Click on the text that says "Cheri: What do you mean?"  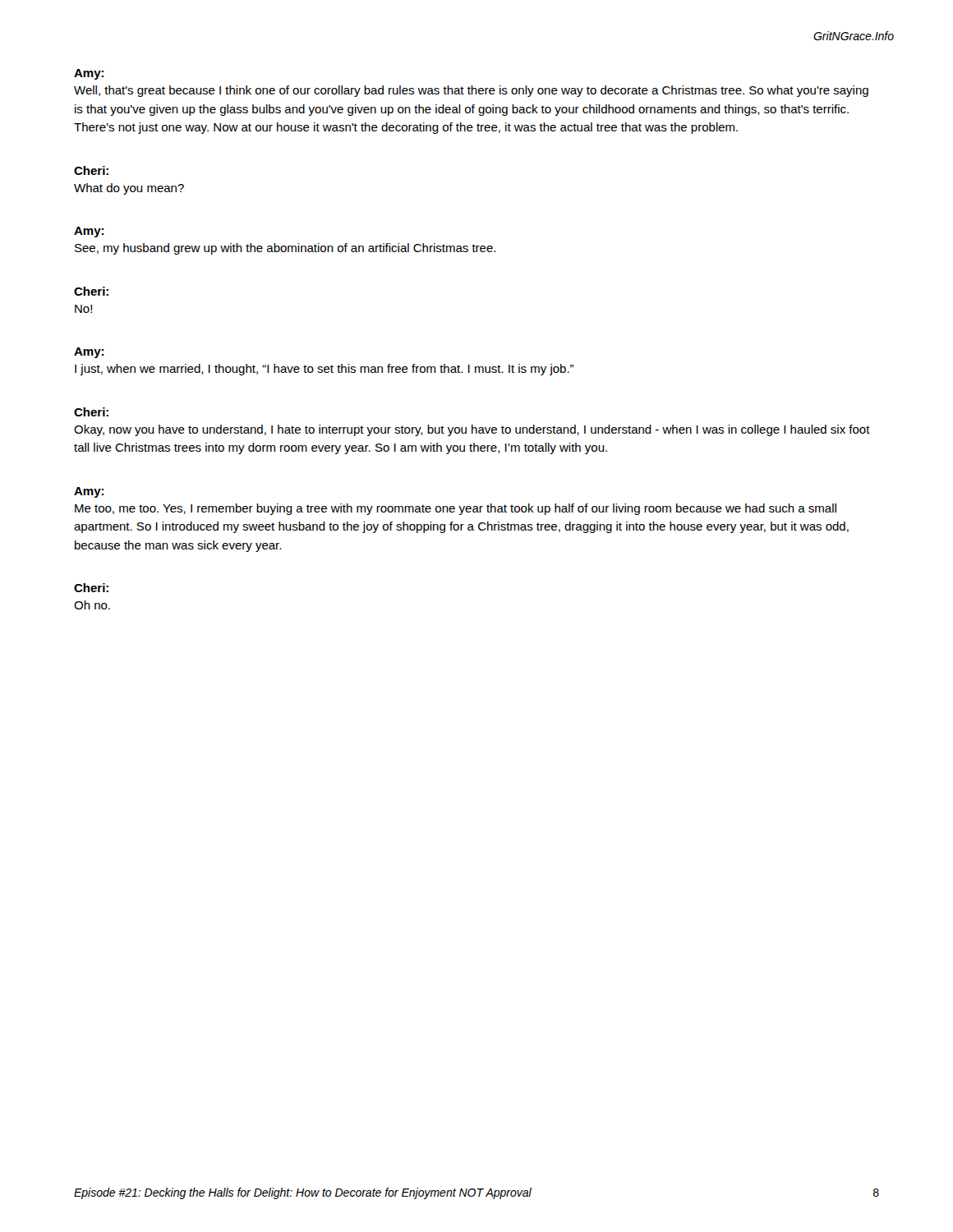91,170
